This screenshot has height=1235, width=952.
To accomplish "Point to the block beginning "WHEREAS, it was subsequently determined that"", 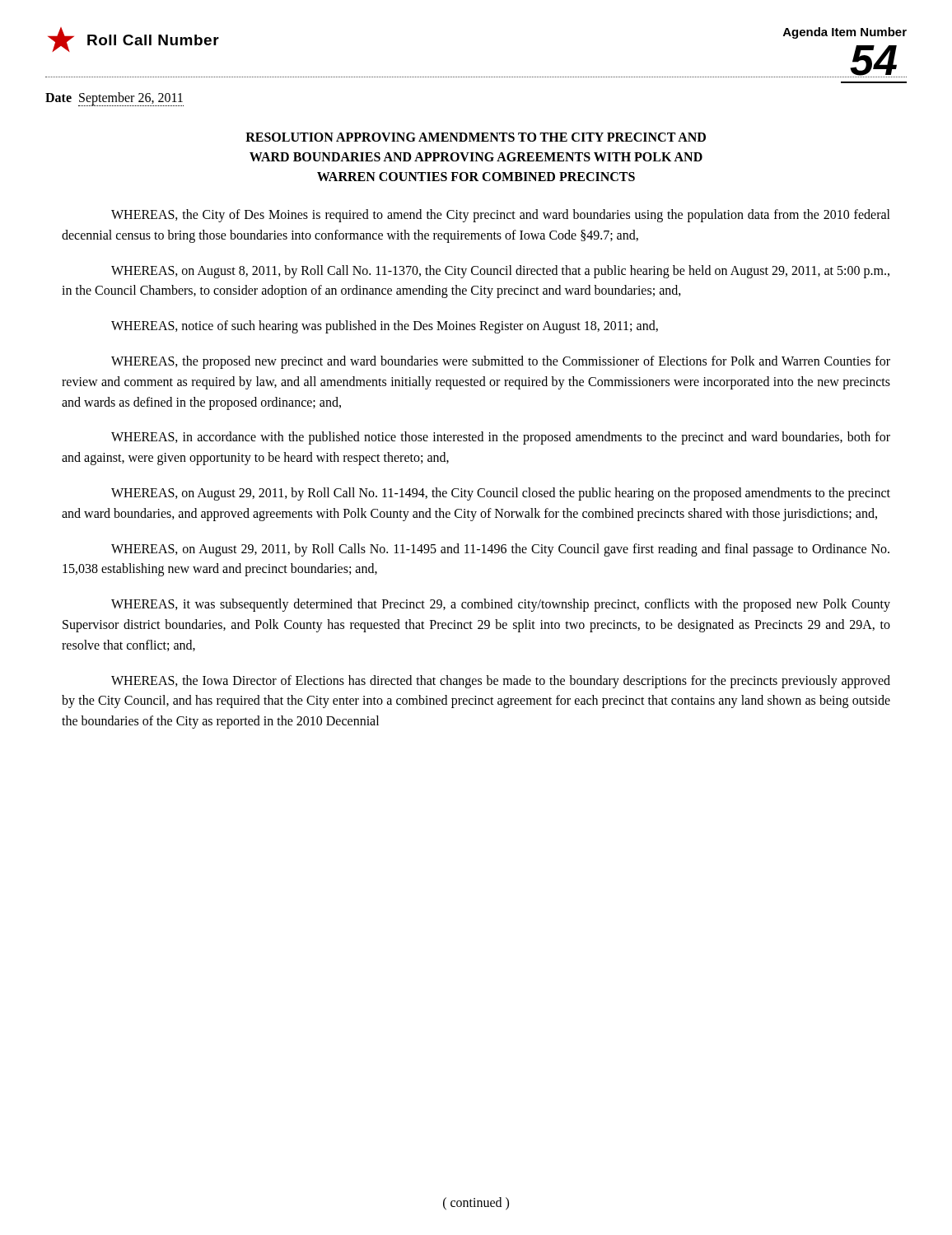I will pos(476,624).
